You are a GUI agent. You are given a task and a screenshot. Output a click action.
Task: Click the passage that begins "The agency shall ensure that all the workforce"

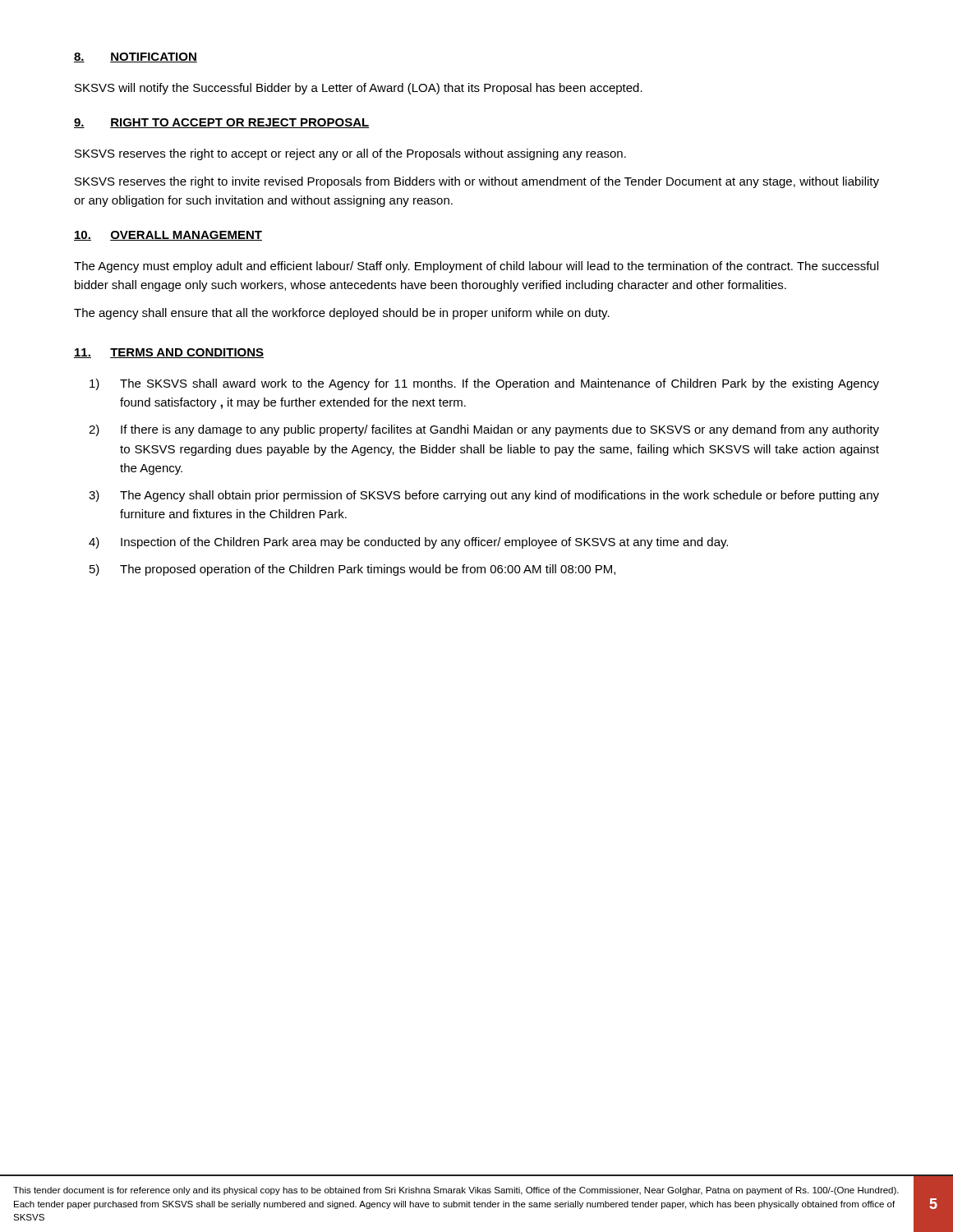pos(476,312)
